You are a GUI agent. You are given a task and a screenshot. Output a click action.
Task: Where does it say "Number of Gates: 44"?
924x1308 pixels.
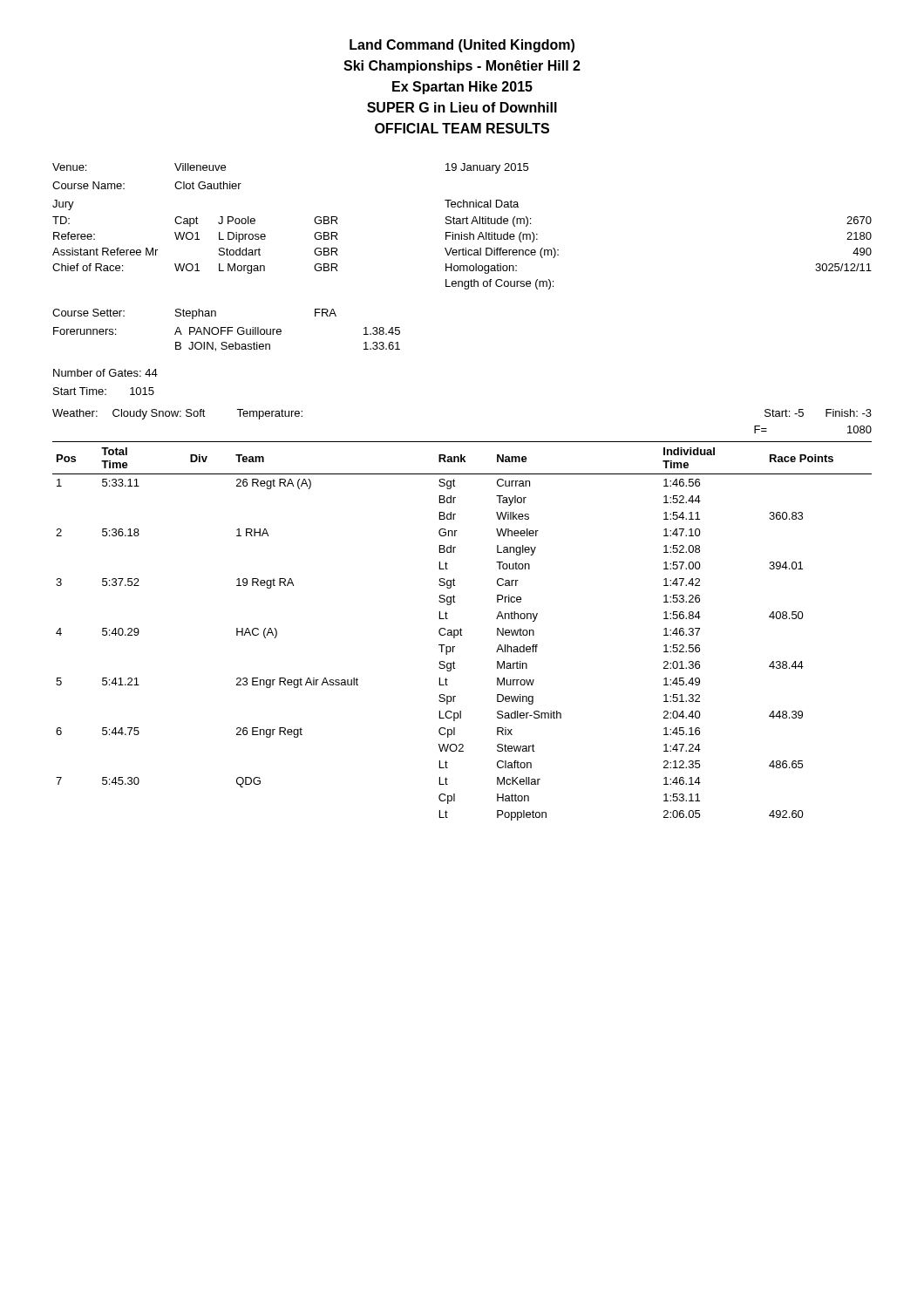105,373
